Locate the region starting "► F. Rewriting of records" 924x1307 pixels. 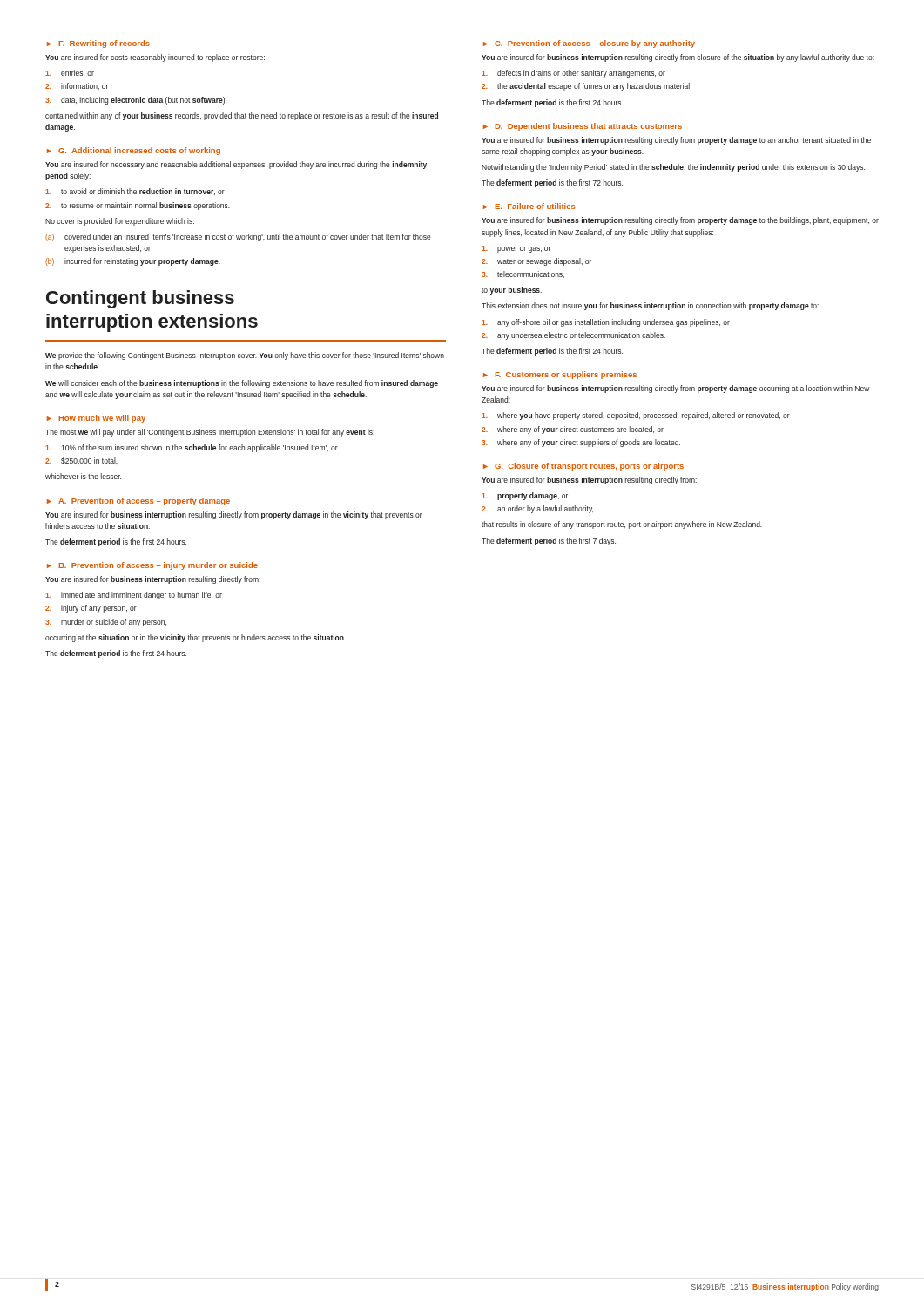coord(98,43)
